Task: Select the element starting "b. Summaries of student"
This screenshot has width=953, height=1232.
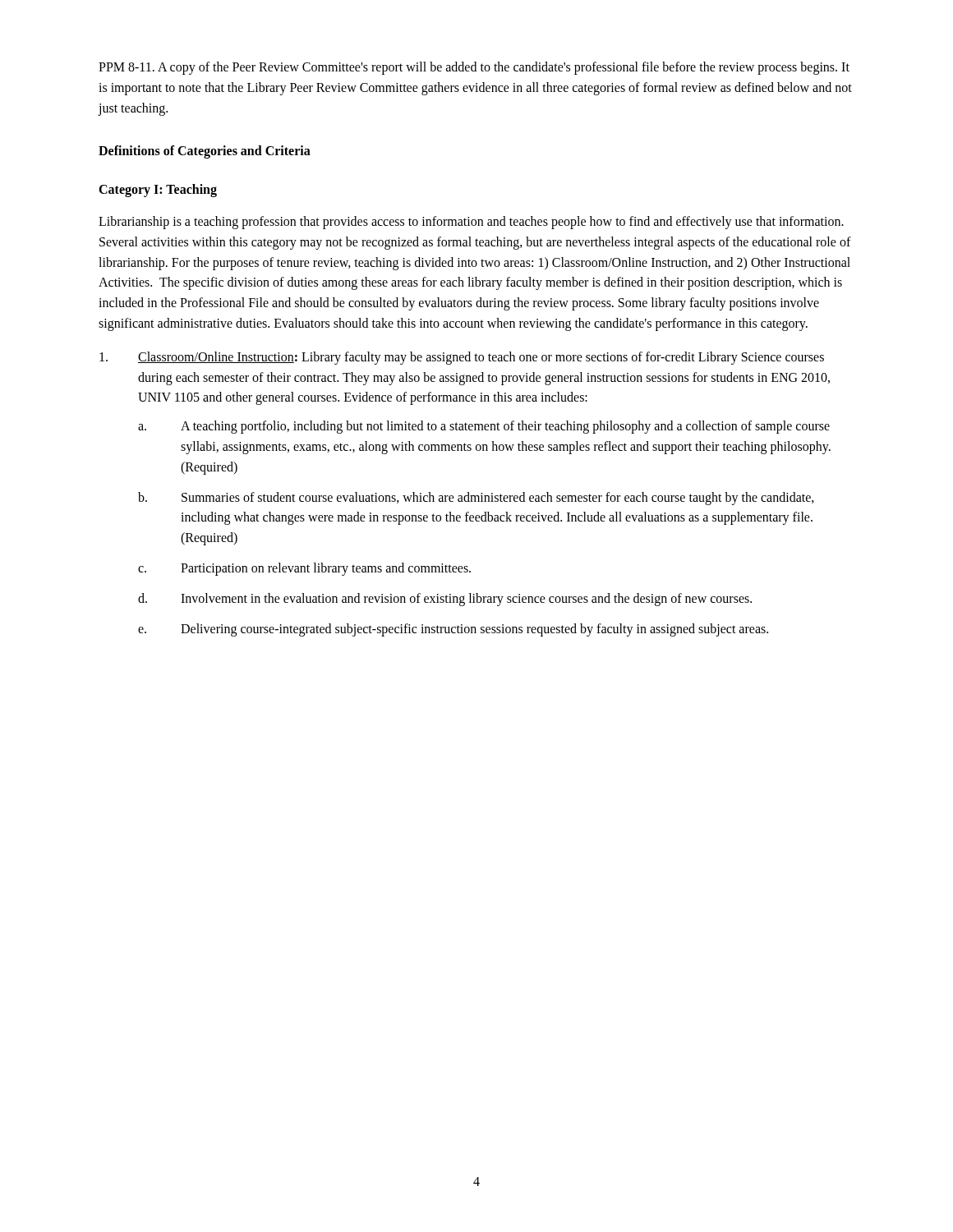Action: 496,518
